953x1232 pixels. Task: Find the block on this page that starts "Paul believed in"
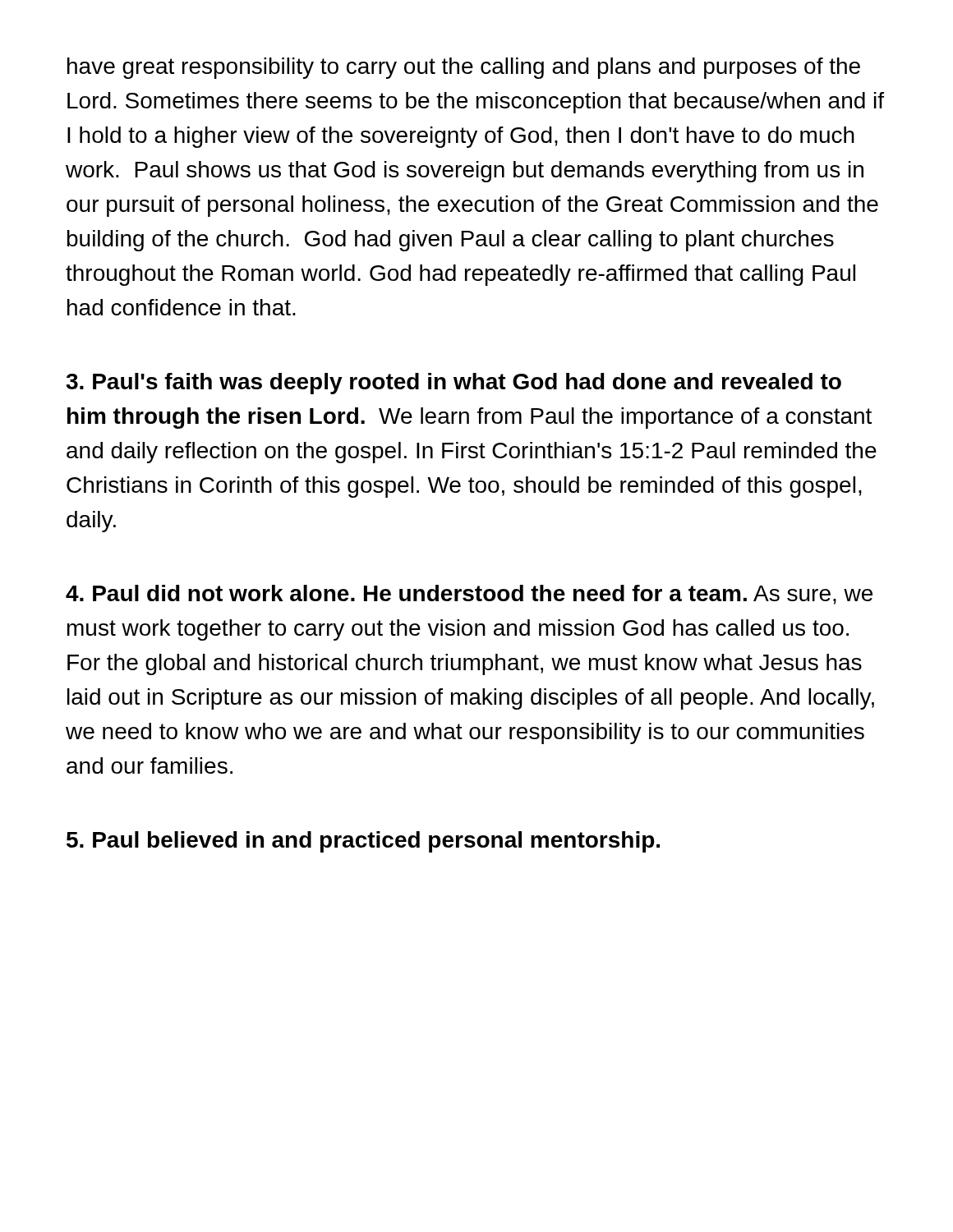[364, 840]
